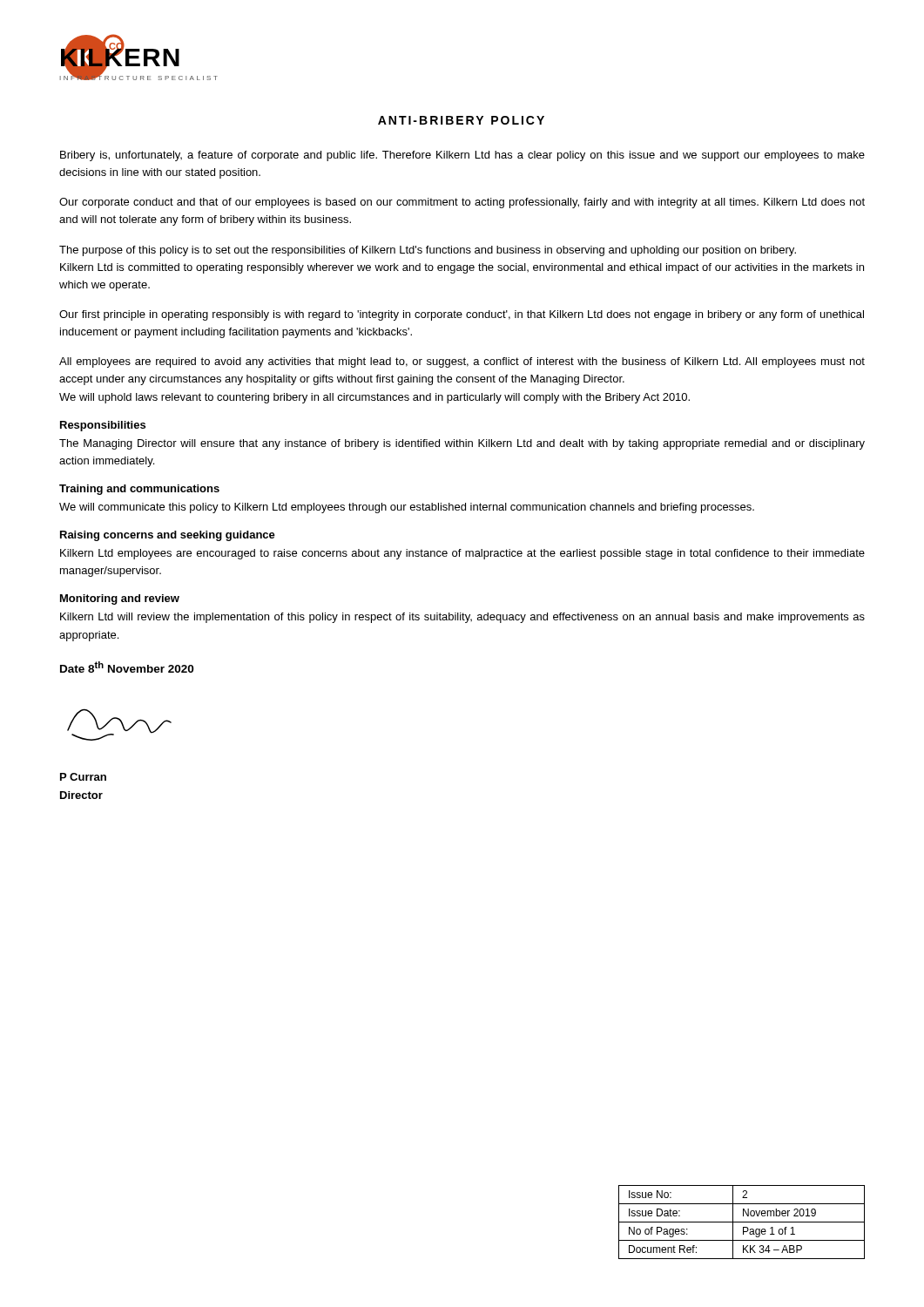
Task: Navigate to the text starting "P Curran Director"
Action: (83, 786)
